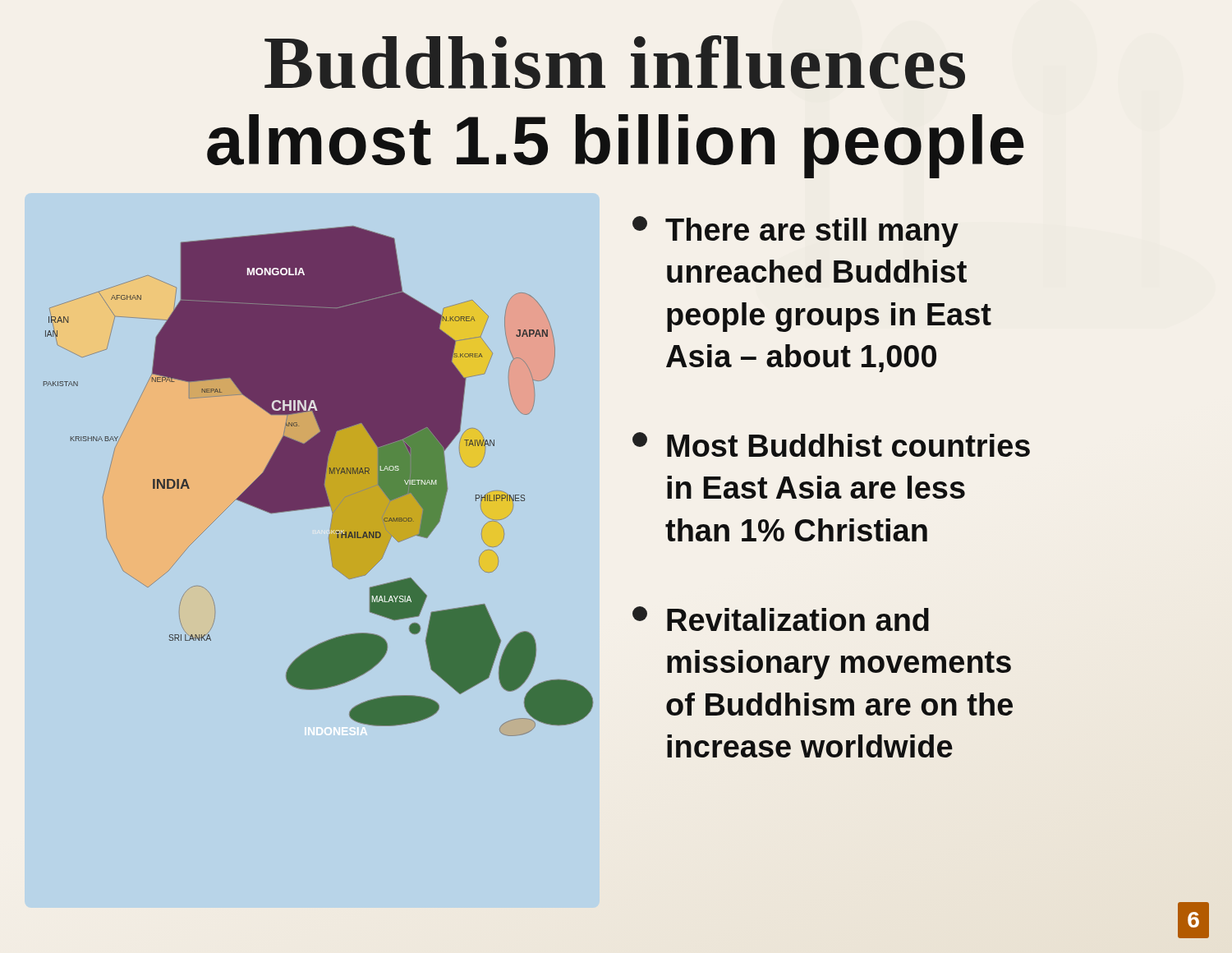Where is the passage that starts "Revitalization andmissionary movementsof Buddhism are"?

(x=823, y=684)
